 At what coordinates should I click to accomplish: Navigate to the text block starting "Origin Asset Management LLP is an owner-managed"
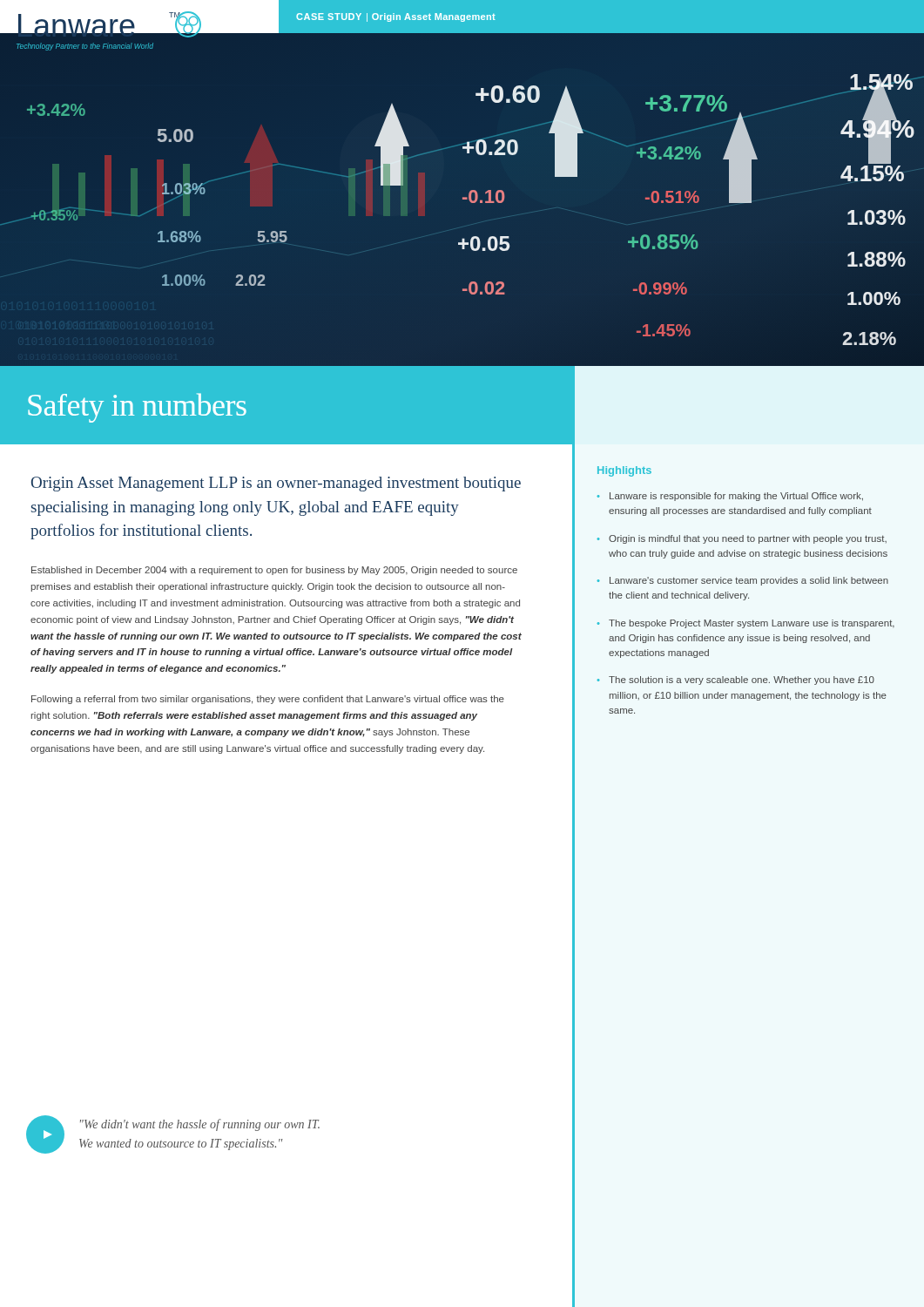(276, 506)
